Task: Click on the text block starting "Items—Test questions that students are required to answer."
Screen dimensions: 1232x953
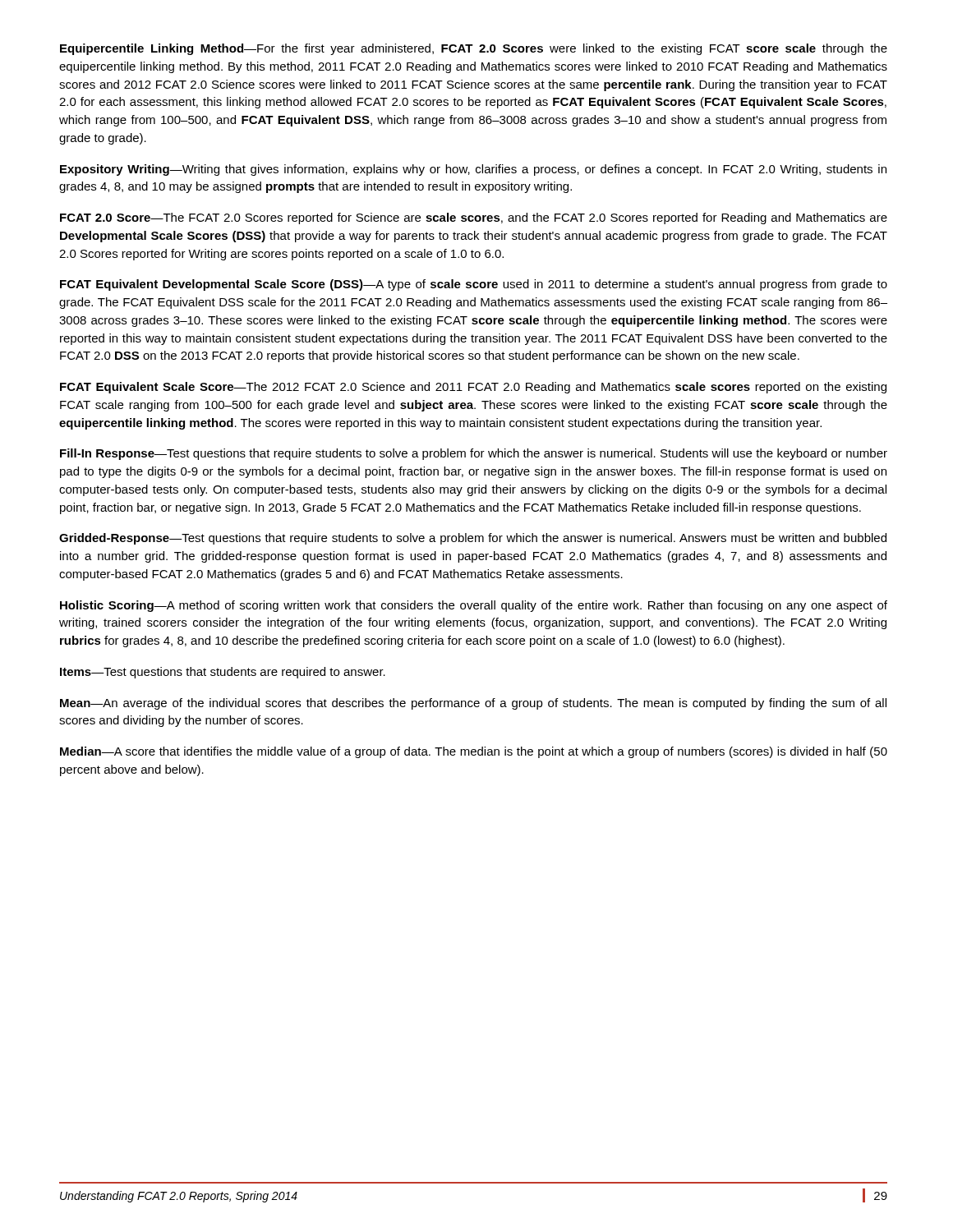Action: pos(223,671)
